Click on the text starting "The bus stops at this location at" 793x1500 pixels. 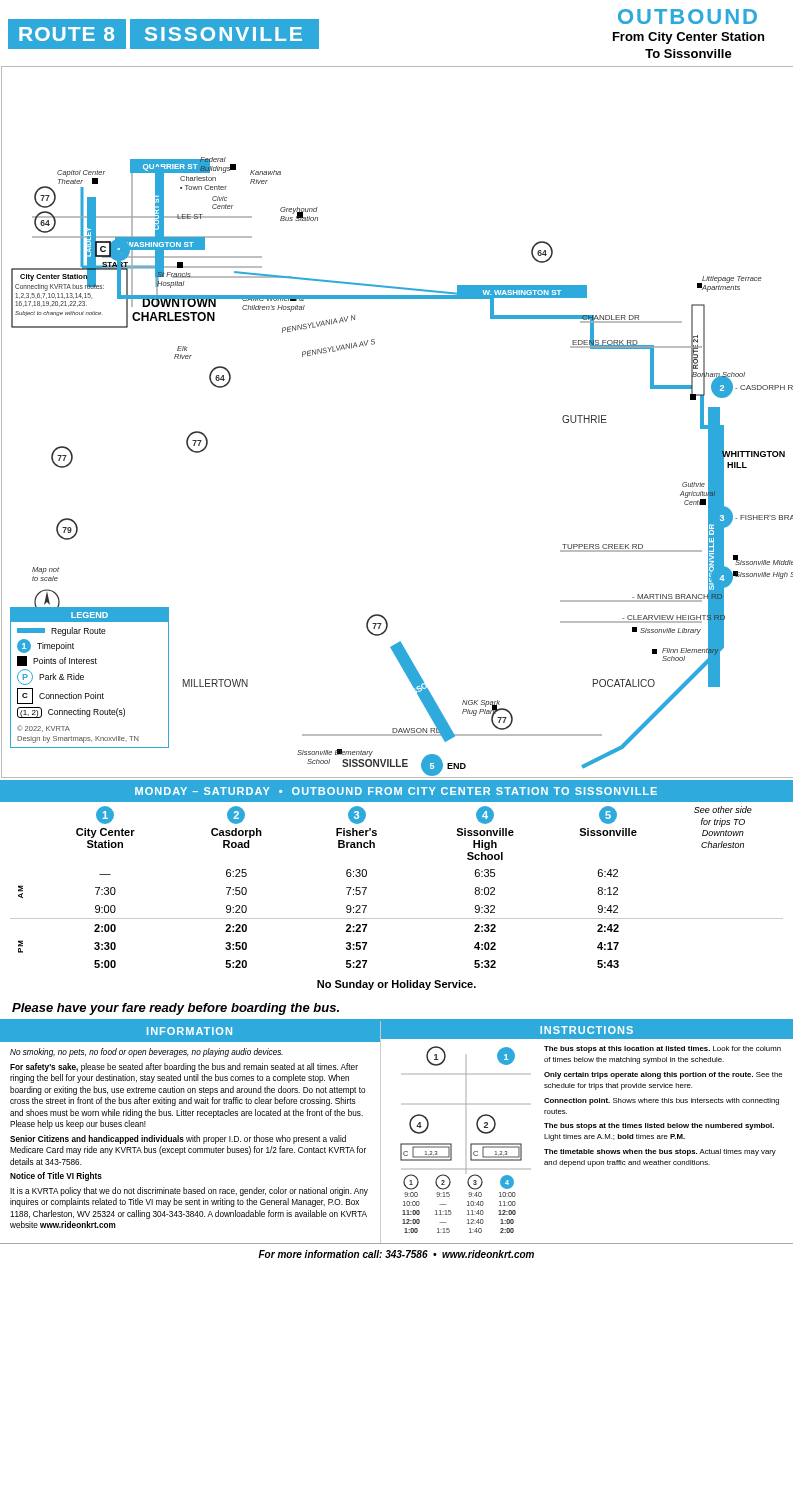click(x=663, y=1107)
